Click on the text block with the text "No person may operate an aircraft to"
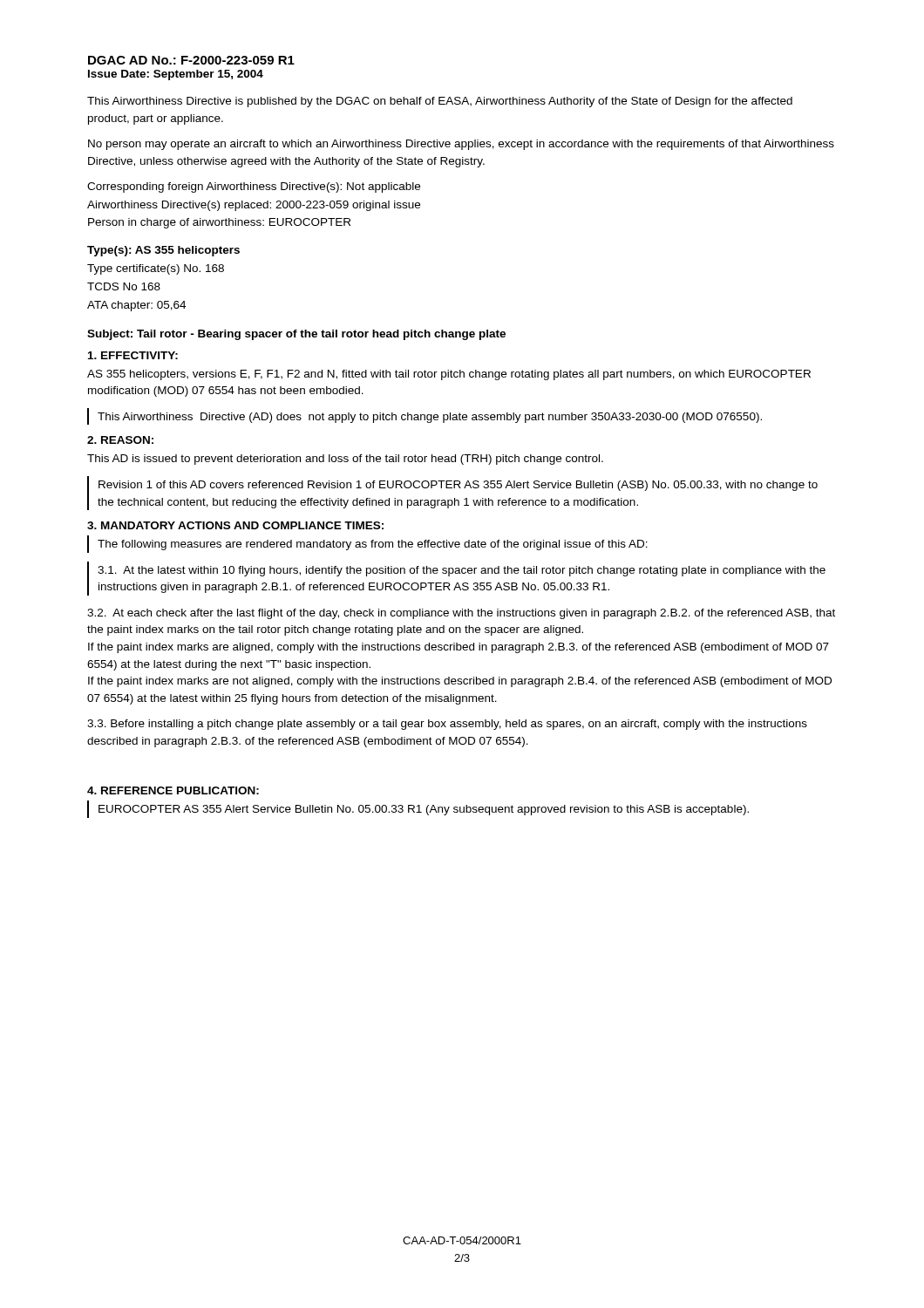The image size is (924, 1308). 461,152
